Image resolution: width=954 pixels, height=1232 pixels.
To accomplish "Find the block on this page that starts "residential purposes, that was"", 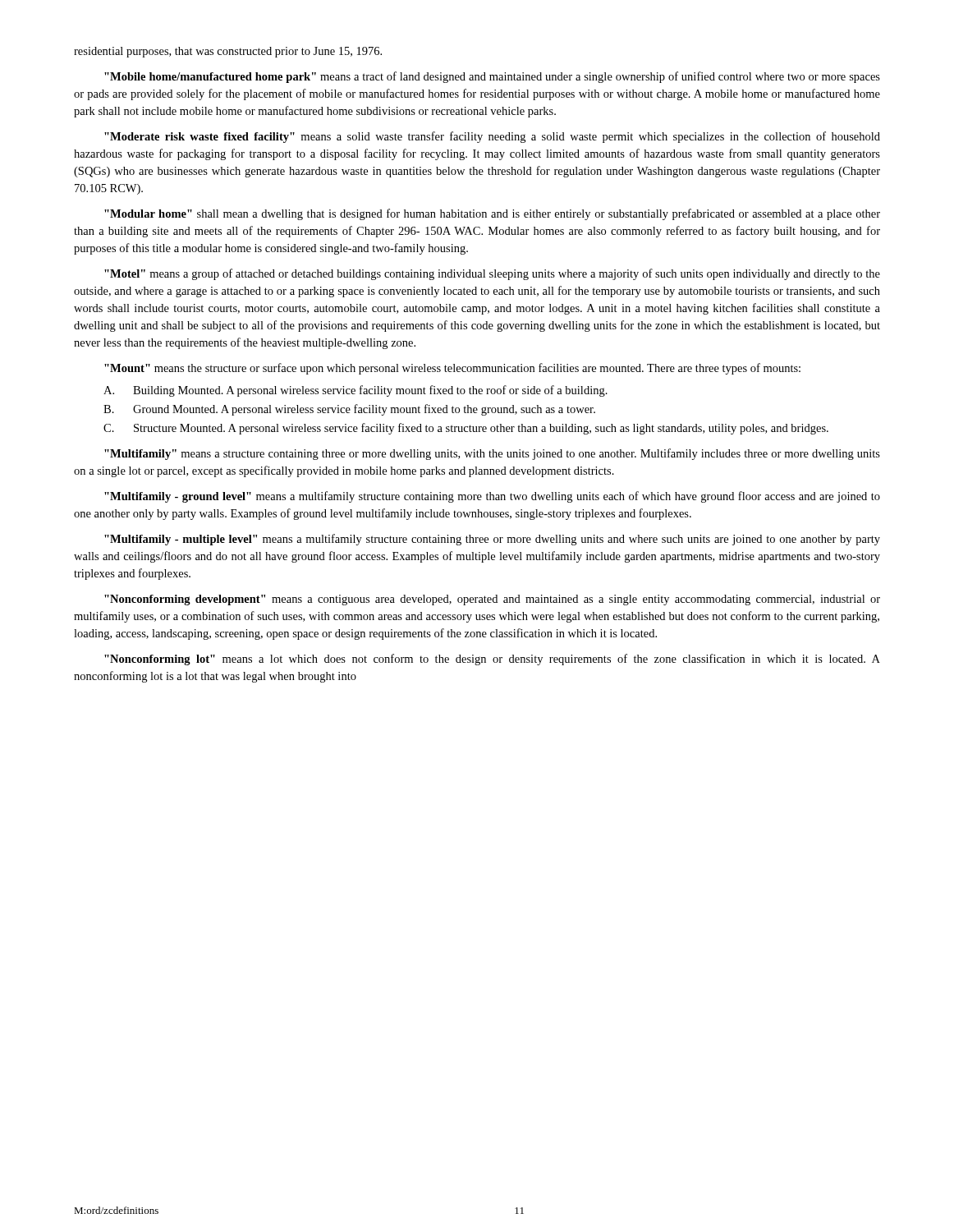I will tap(228, 52).
